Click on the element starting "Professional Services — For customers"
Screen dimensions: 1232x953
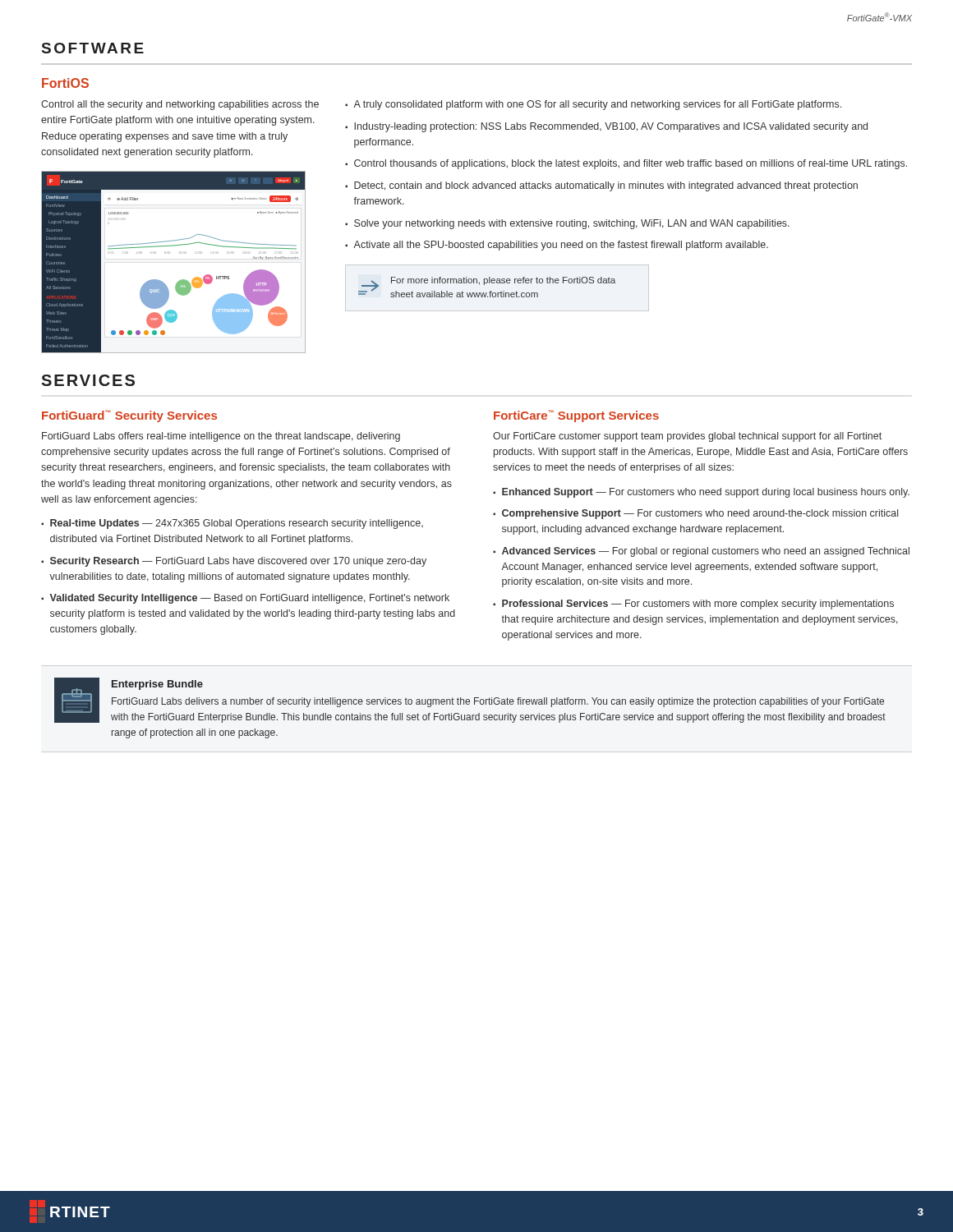point(707,620)
